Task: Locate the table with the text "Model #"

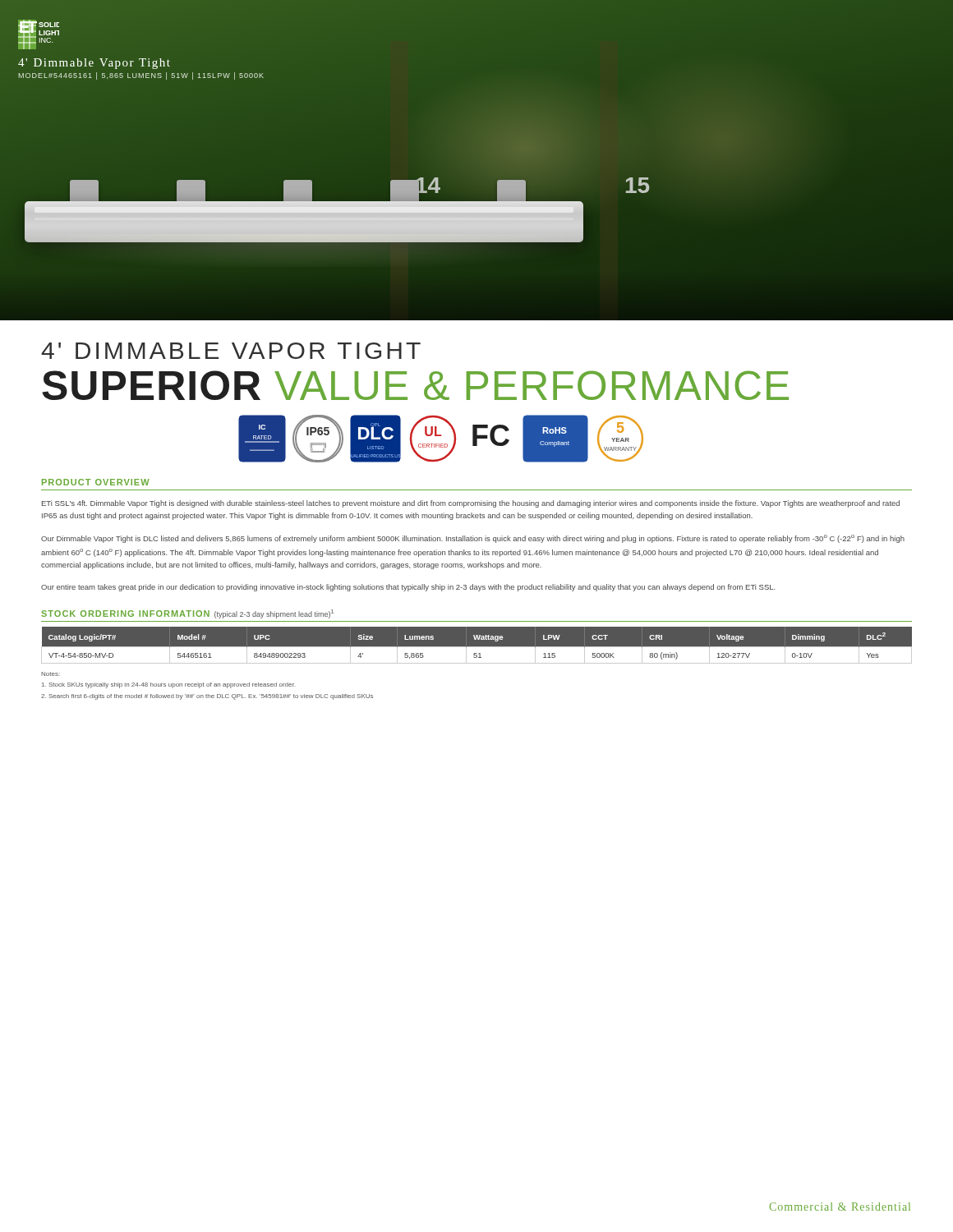Action: click(476, 645)
